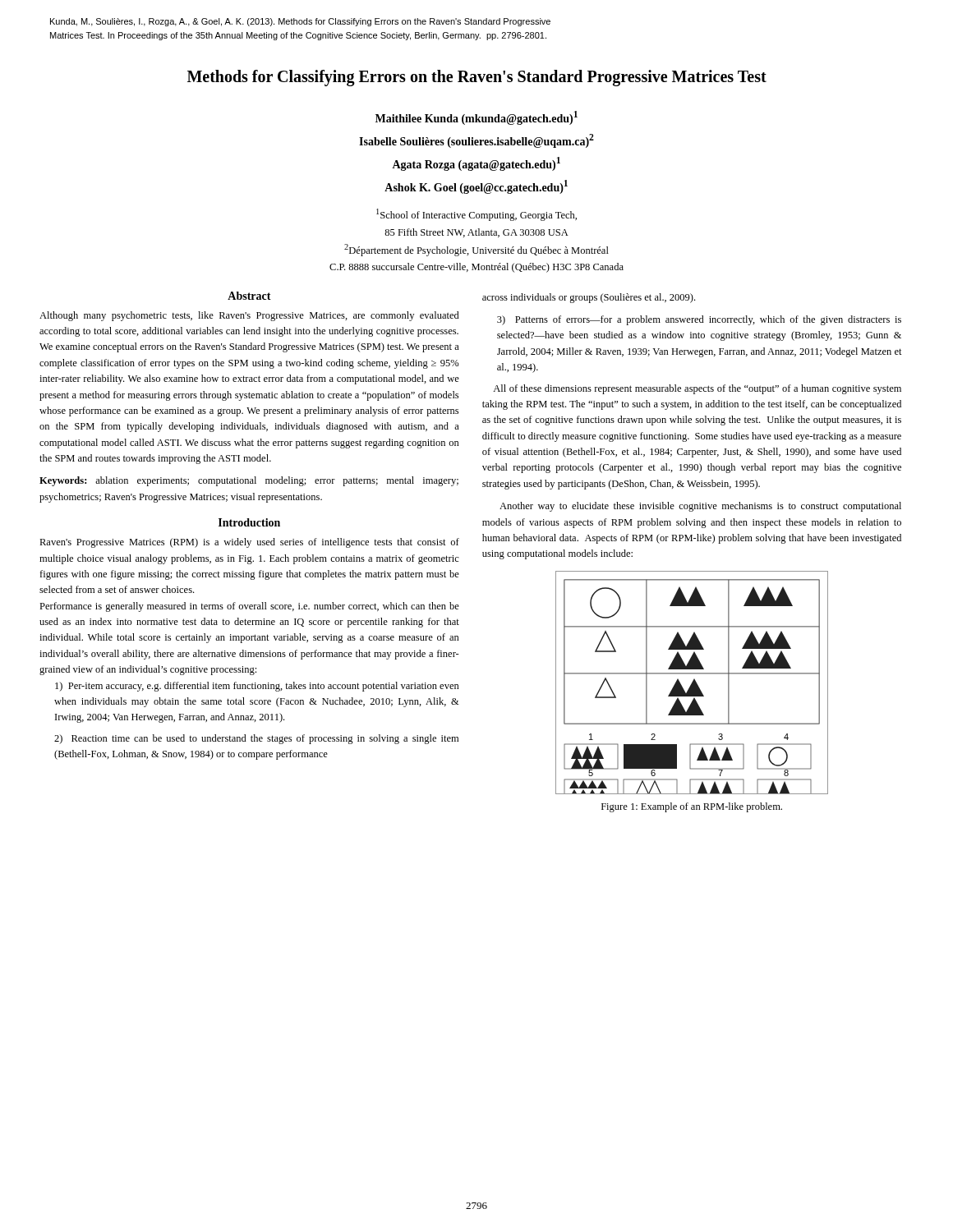Locate the text starting "1School of Interactive Computing, Georgia Tech, 85"
953x1232 pixels.
[476, 240]
